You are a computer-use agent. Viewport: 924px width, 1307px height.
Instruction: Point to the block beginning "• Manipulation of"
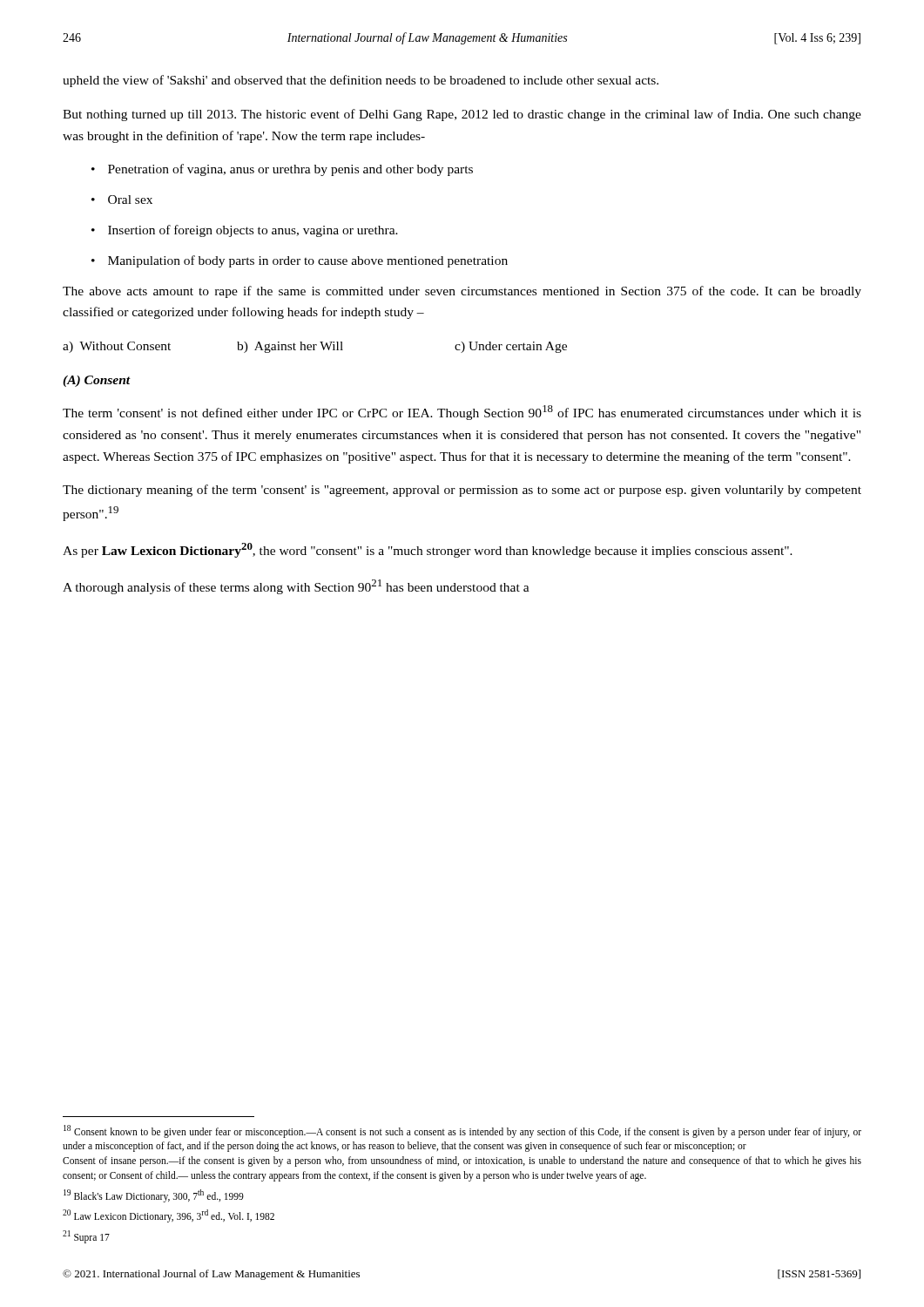tap(476, 261)
